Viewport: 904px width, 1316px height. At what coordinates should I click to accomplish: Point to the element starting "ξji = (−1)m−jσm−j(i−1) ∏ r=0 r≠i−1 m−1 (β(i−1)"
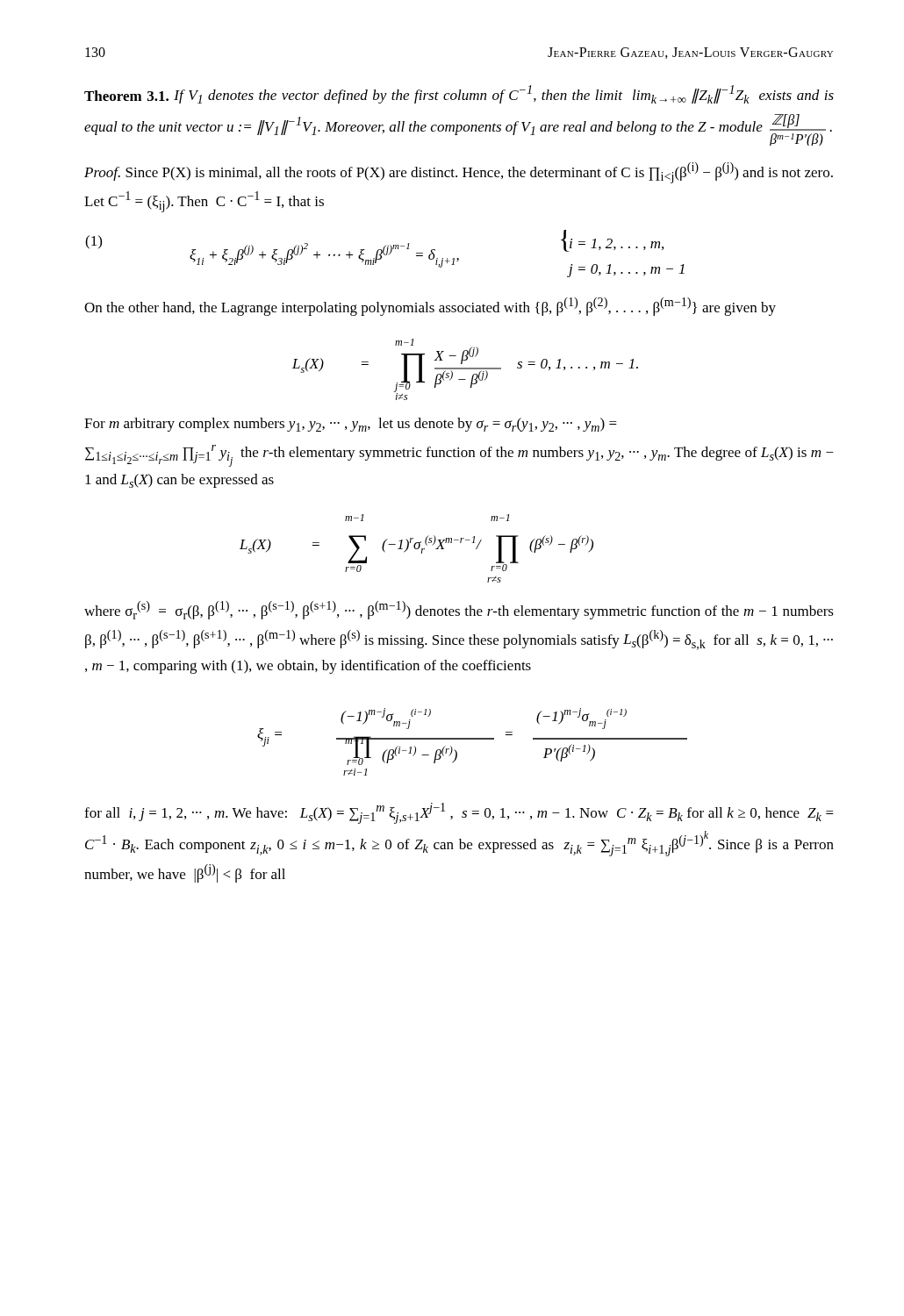click(x=459, y=736)
